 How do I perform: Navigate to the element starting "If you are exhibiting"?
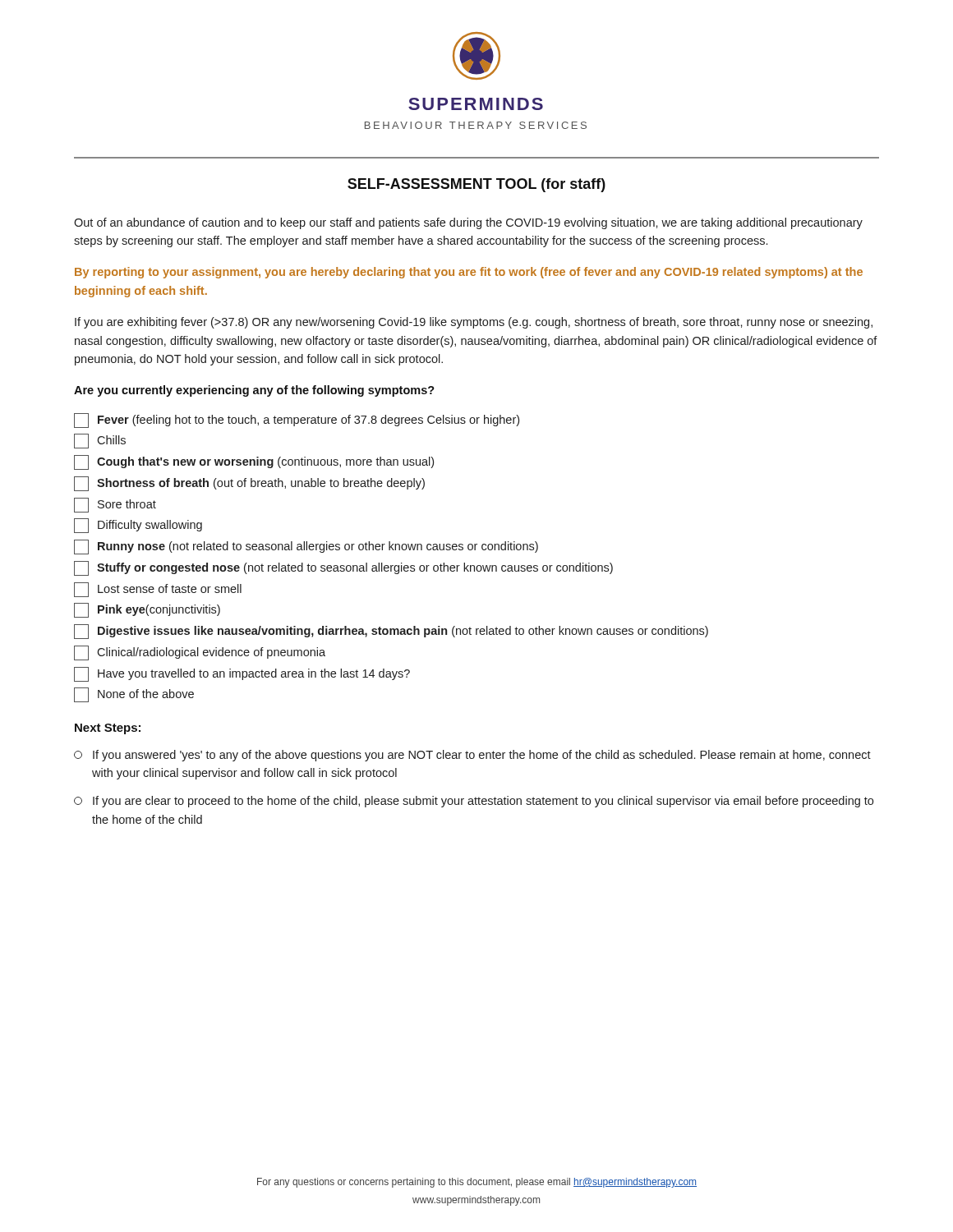(475, 341)
